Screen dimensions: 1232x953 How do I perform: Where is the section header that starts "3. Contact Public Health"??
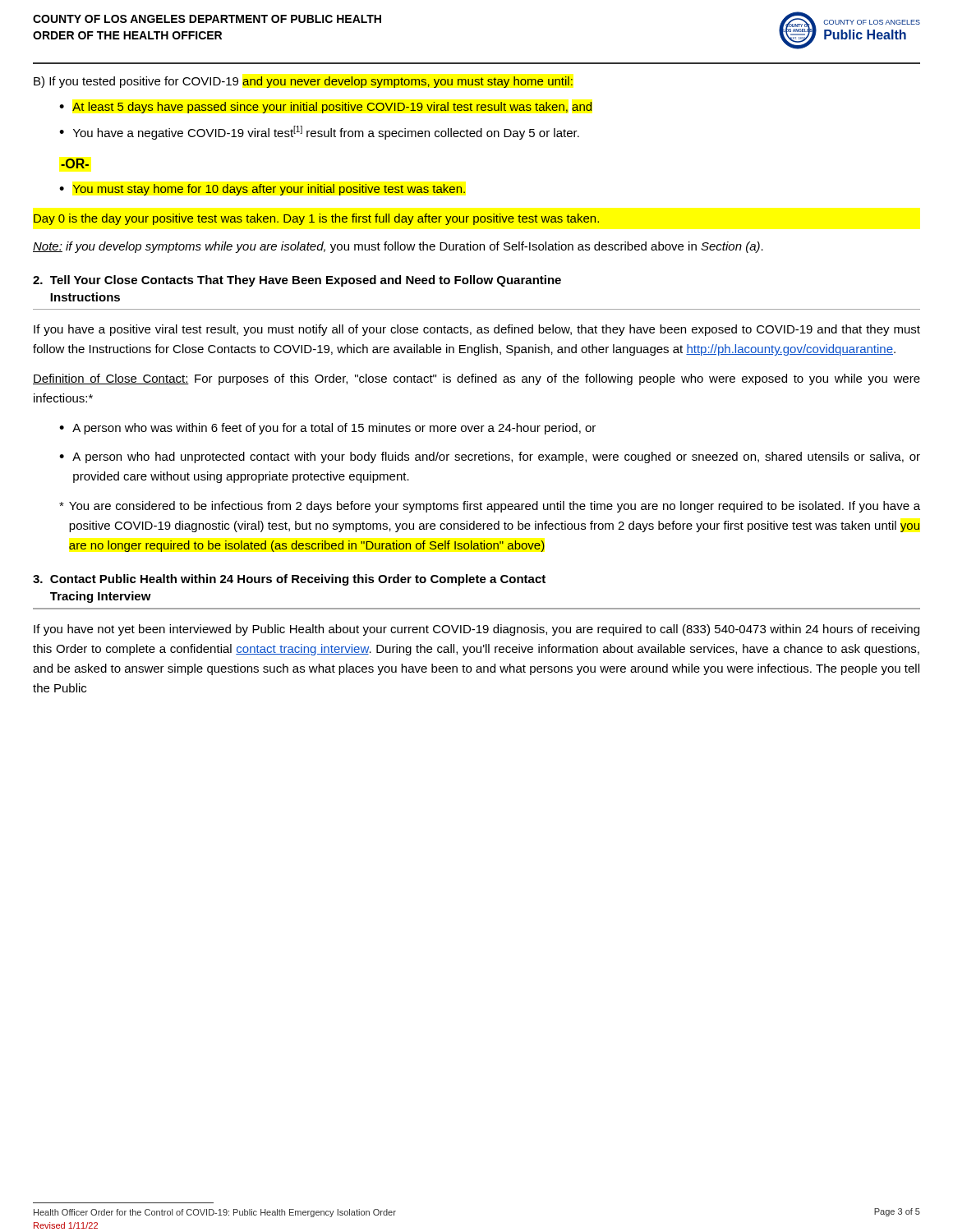(476, 590)
